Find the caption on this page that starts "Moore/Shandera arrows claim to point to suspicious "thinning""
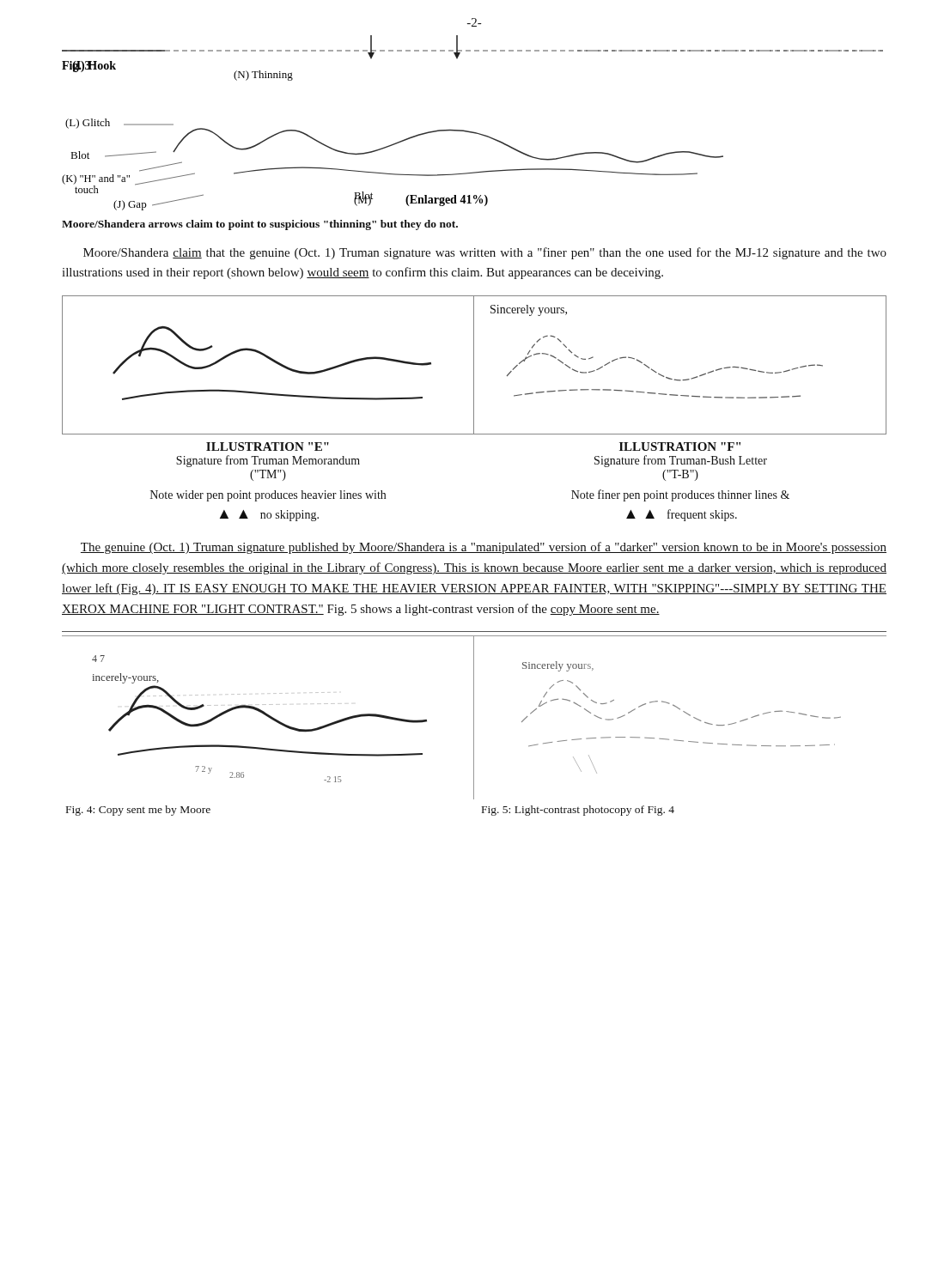Image resolution: width=938 pixels, height=1288 pixels. pyautogui.click(x=260, y=224)
